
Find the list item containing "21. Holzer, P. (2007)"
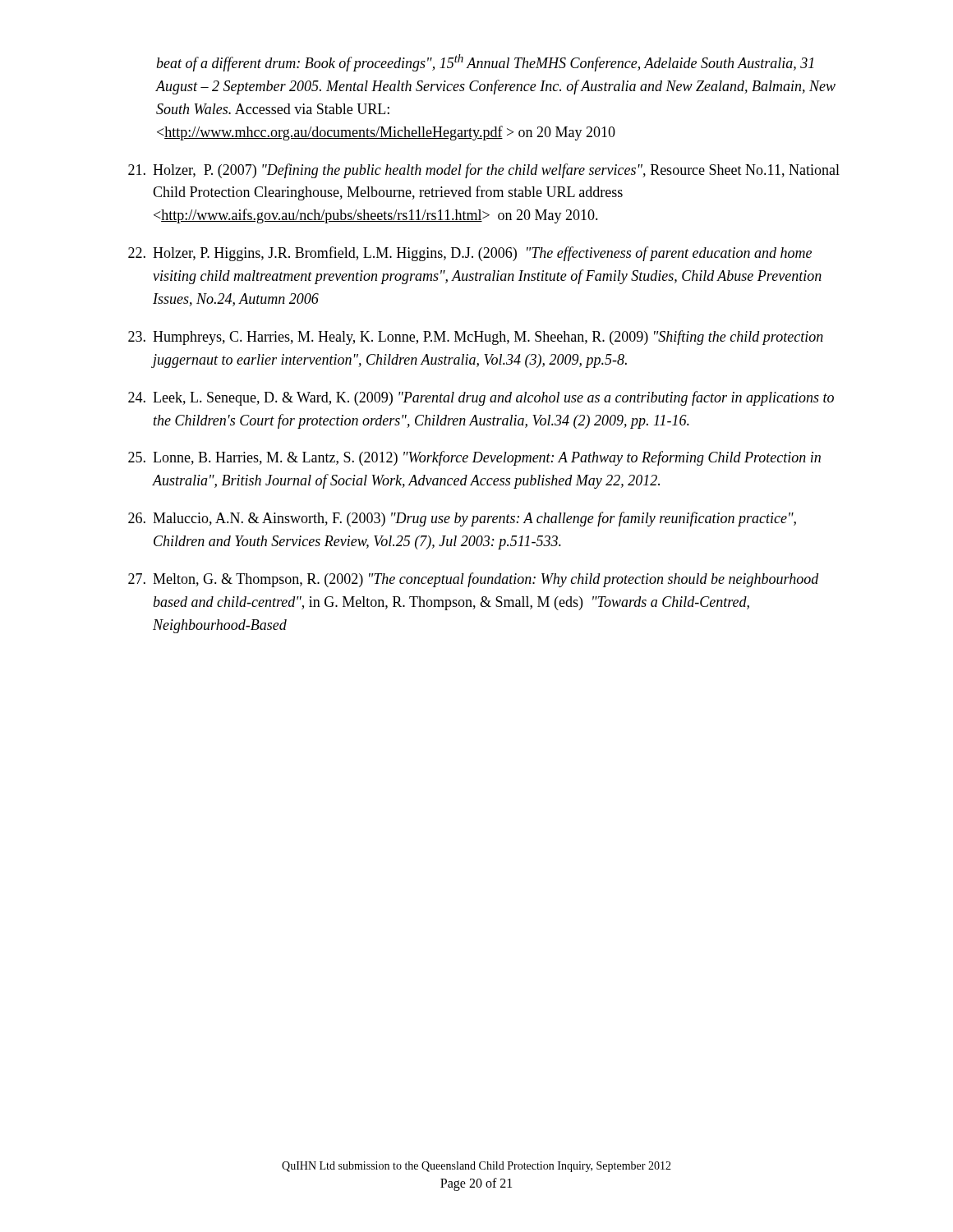476,193
